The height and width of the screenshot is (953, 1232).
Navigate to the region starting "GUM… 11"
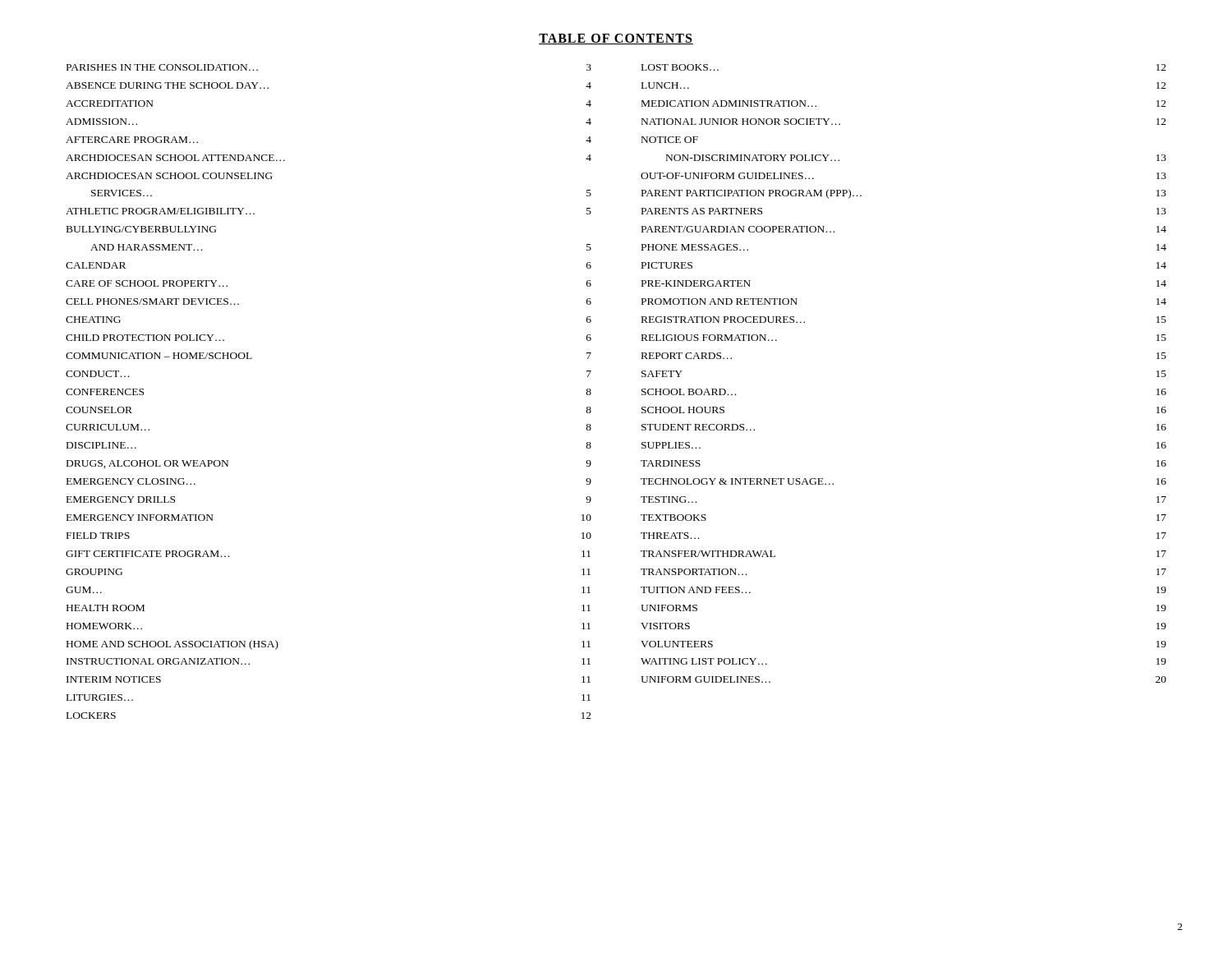(x=76, y=589)
